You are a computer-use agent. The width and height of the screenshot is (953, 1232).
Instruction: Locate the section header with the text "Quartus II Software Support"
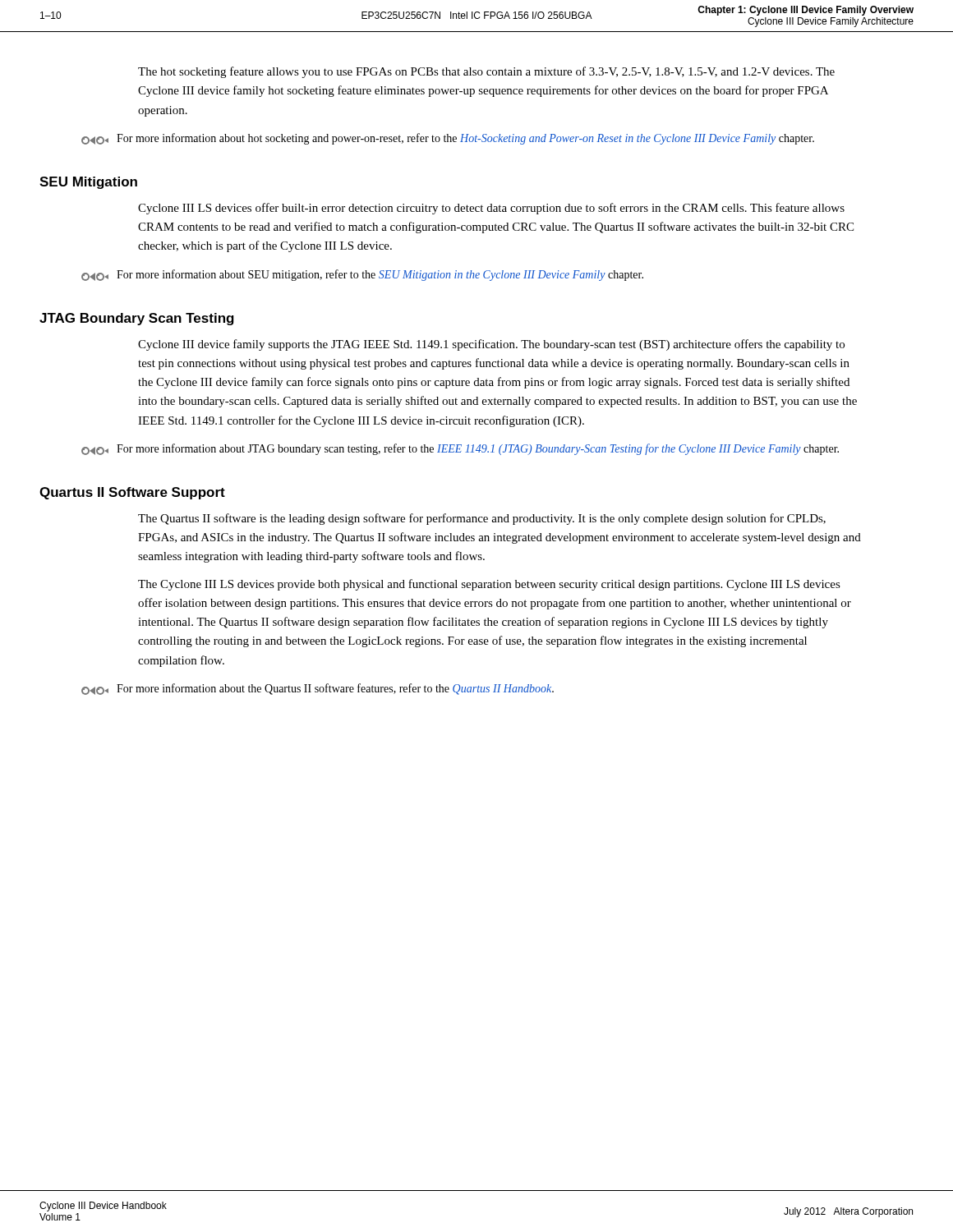[132, 492]
